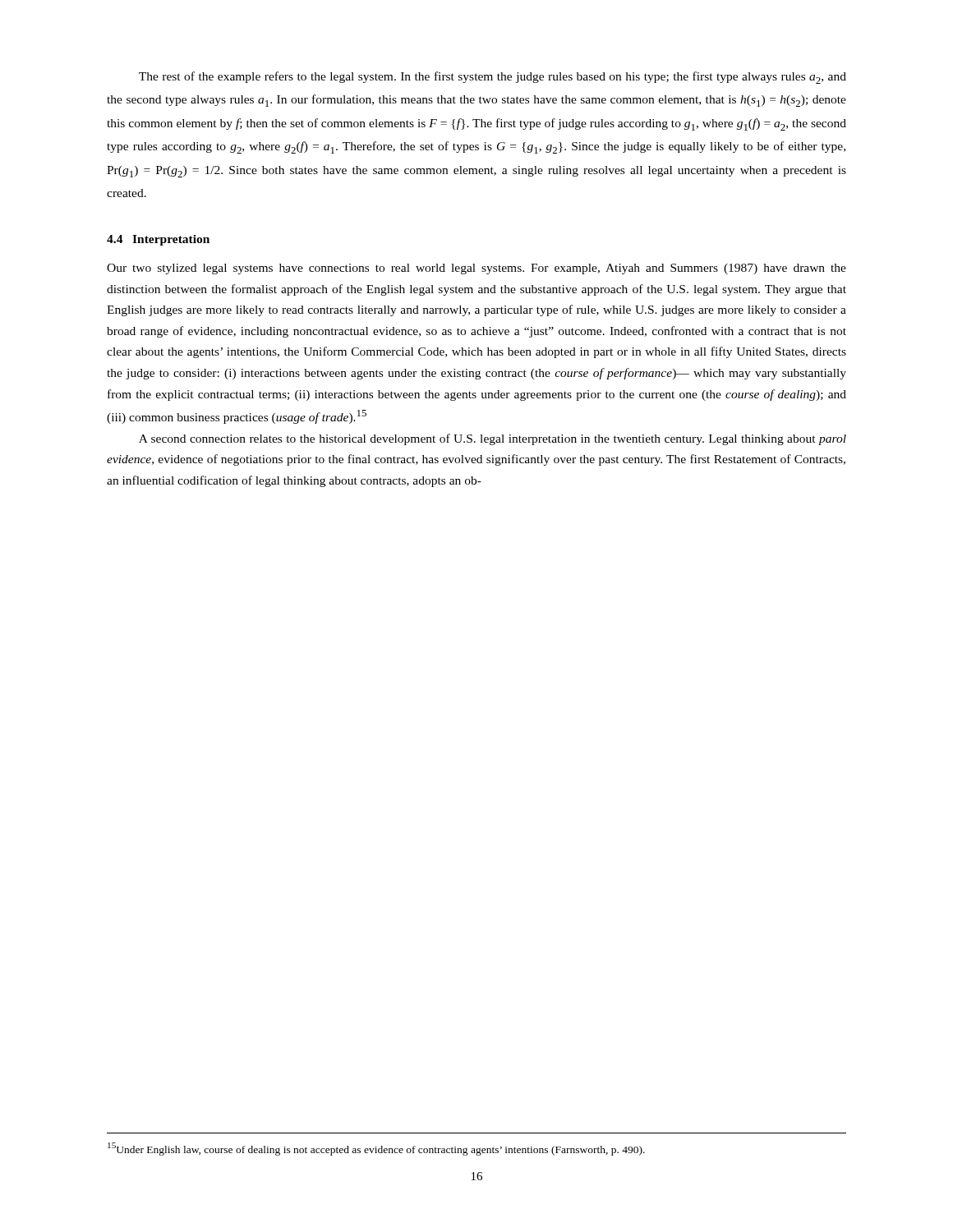Click where it says "4.4 Interpretation"

(x=158, y=238)
